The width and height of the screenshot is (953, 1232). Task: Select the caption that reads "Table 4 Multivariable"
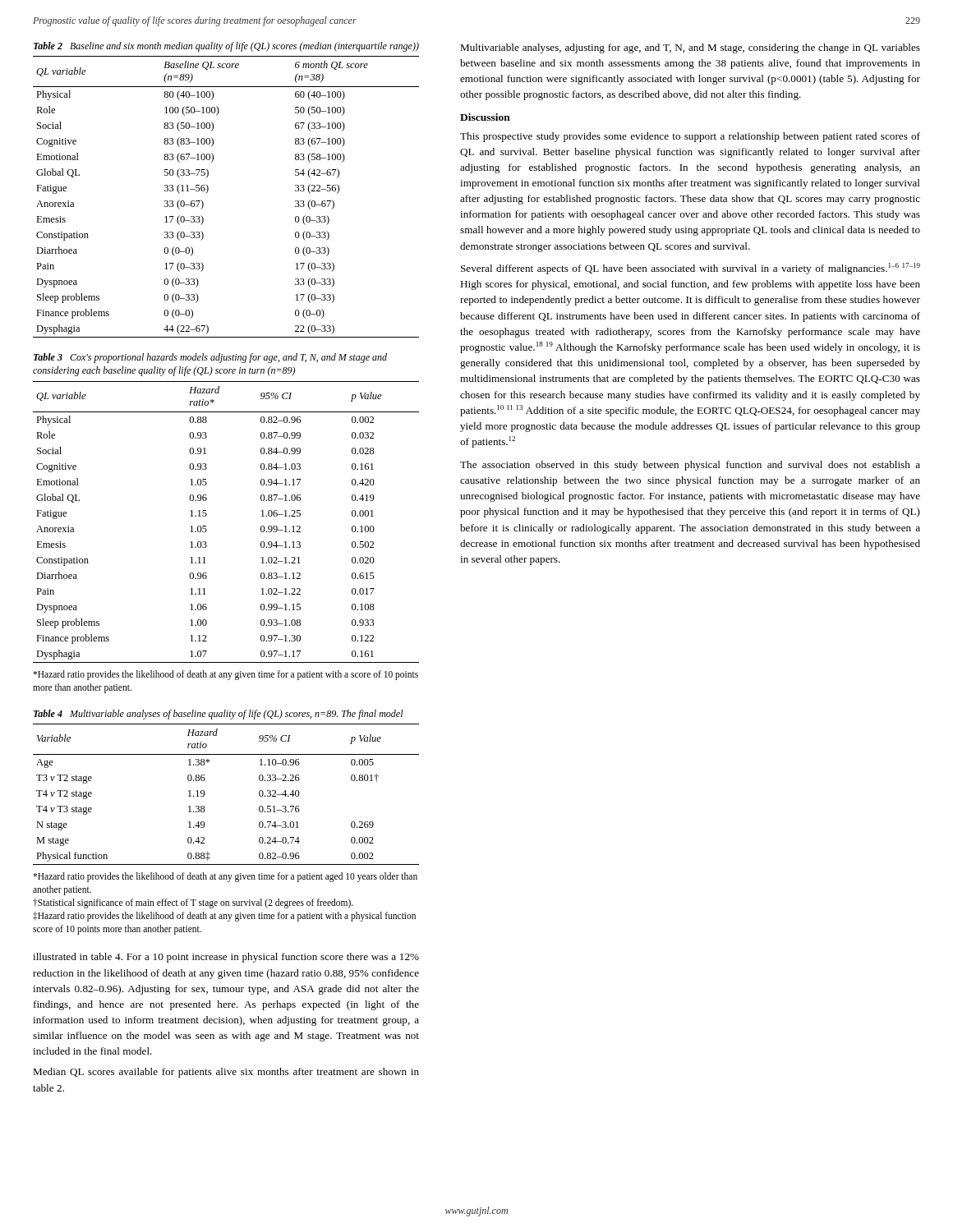click(x=218, y=714)
